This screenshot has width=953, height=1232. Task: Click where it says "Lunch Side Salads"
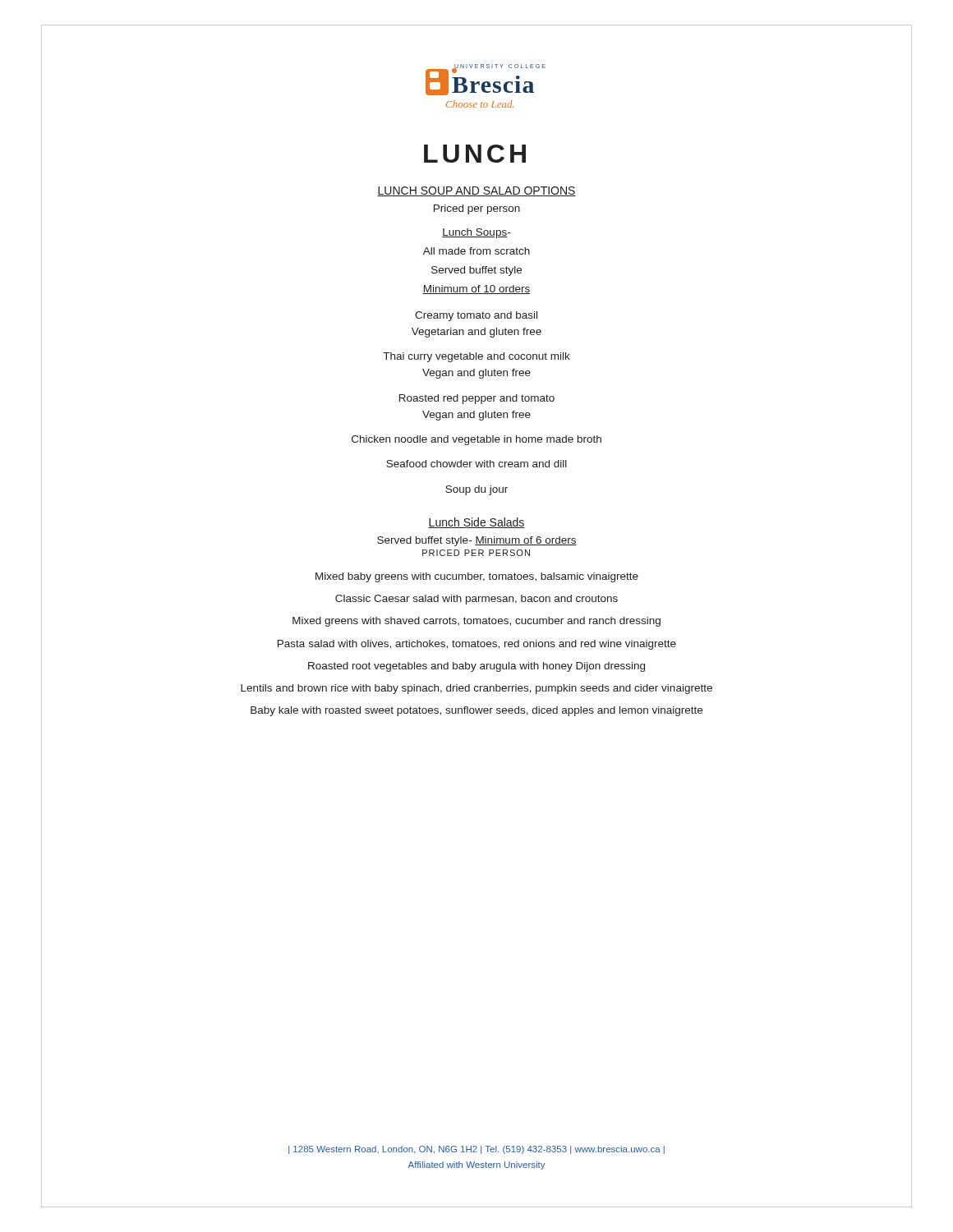point(476,522)
